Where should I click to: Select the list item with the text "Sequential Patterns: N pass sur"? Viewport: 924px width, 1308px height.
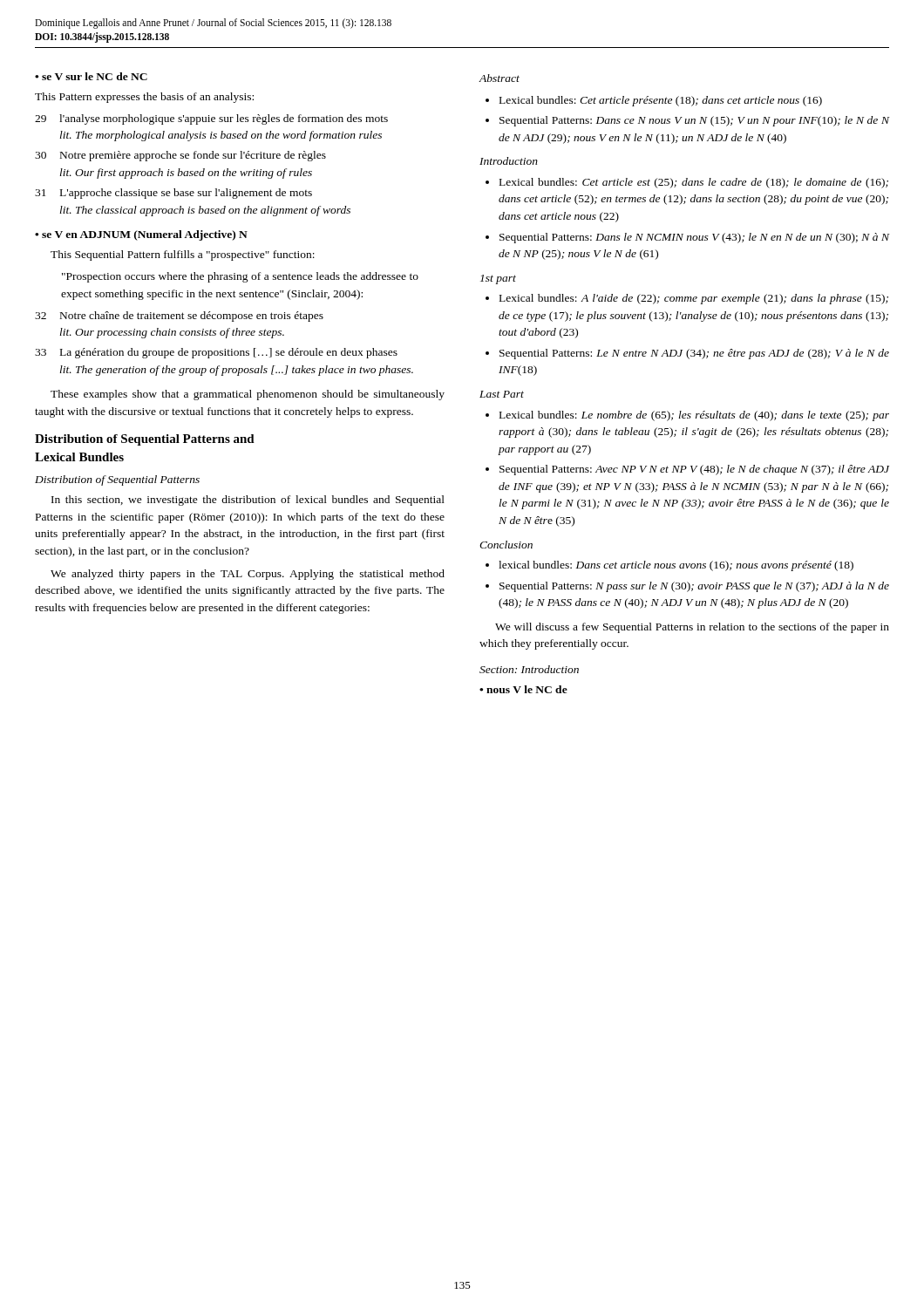694,594
